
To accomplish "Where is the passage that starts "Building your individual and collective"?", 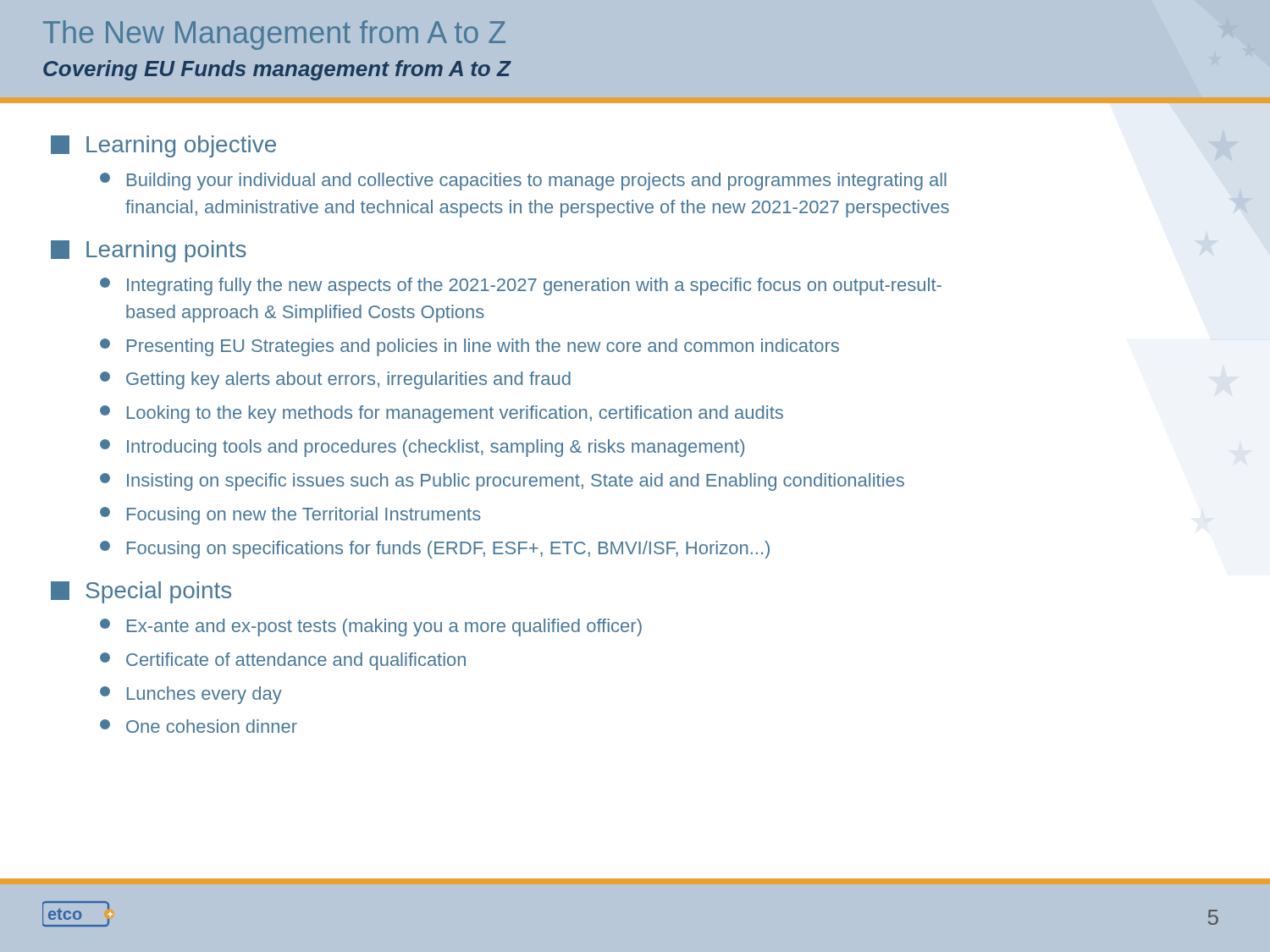I will (x=525, y=194).
